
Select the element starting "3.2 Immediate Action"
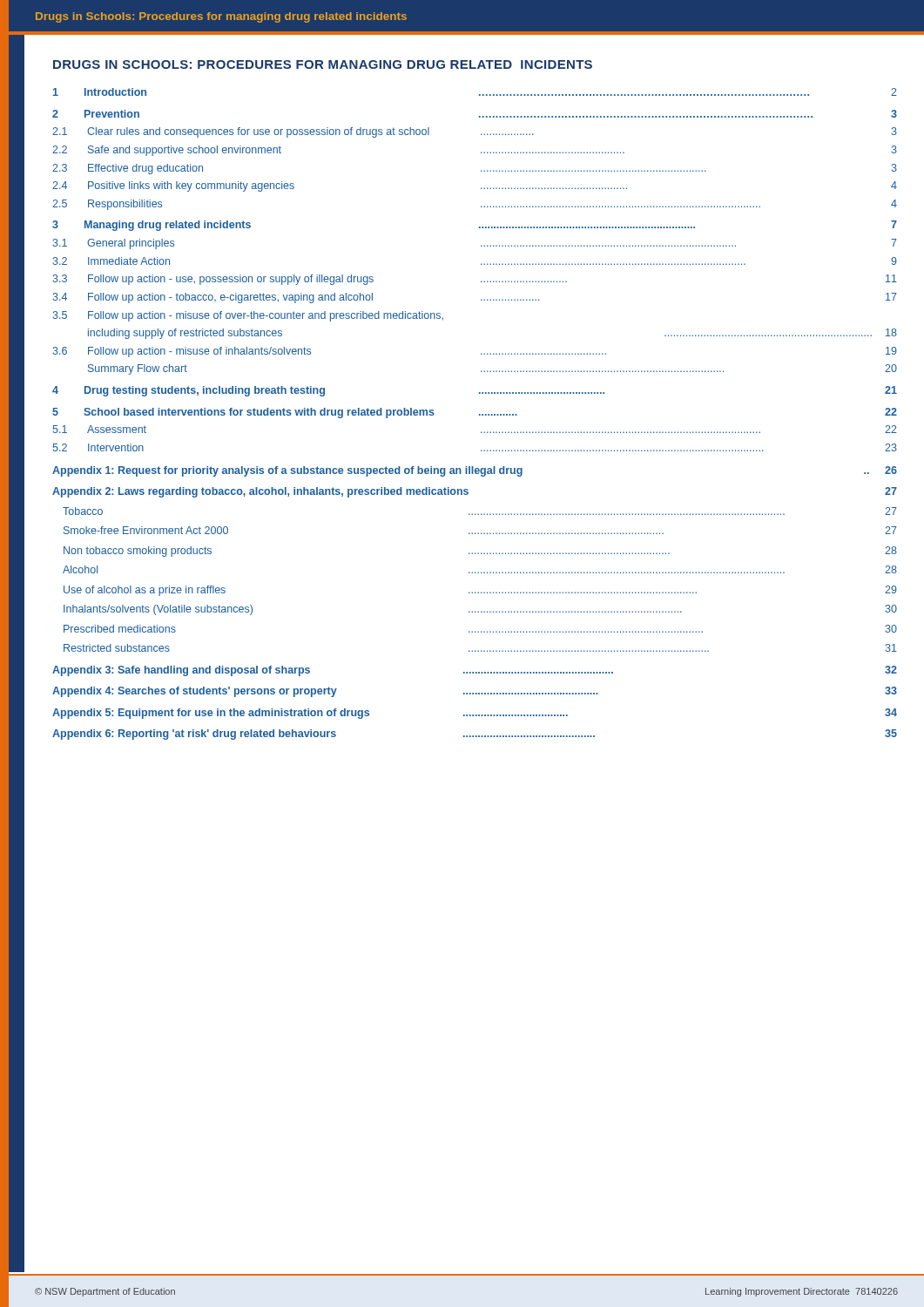click(475, 261)
